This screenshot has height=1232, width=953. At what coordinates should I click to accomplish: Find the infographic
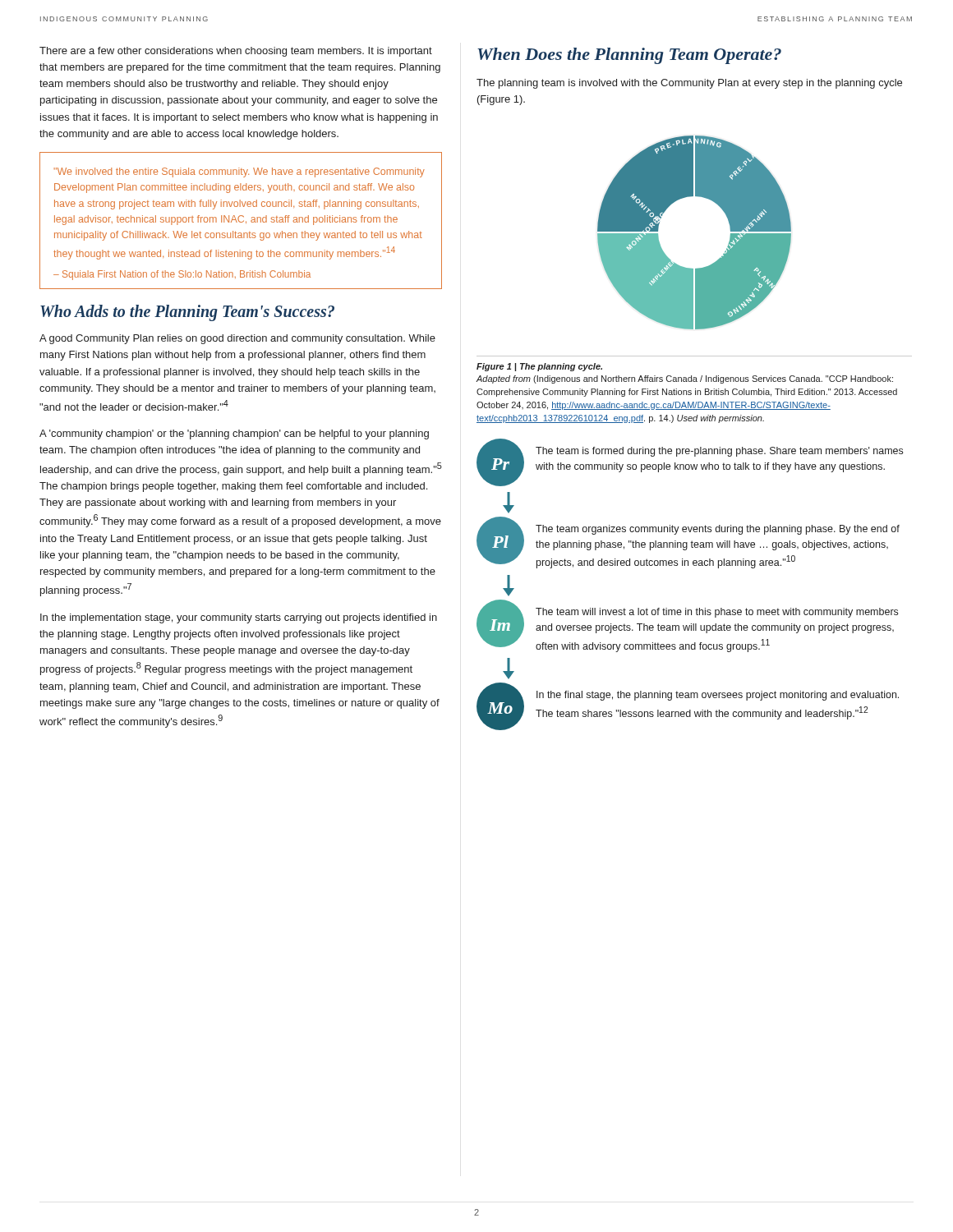click(x=694, y=232)
